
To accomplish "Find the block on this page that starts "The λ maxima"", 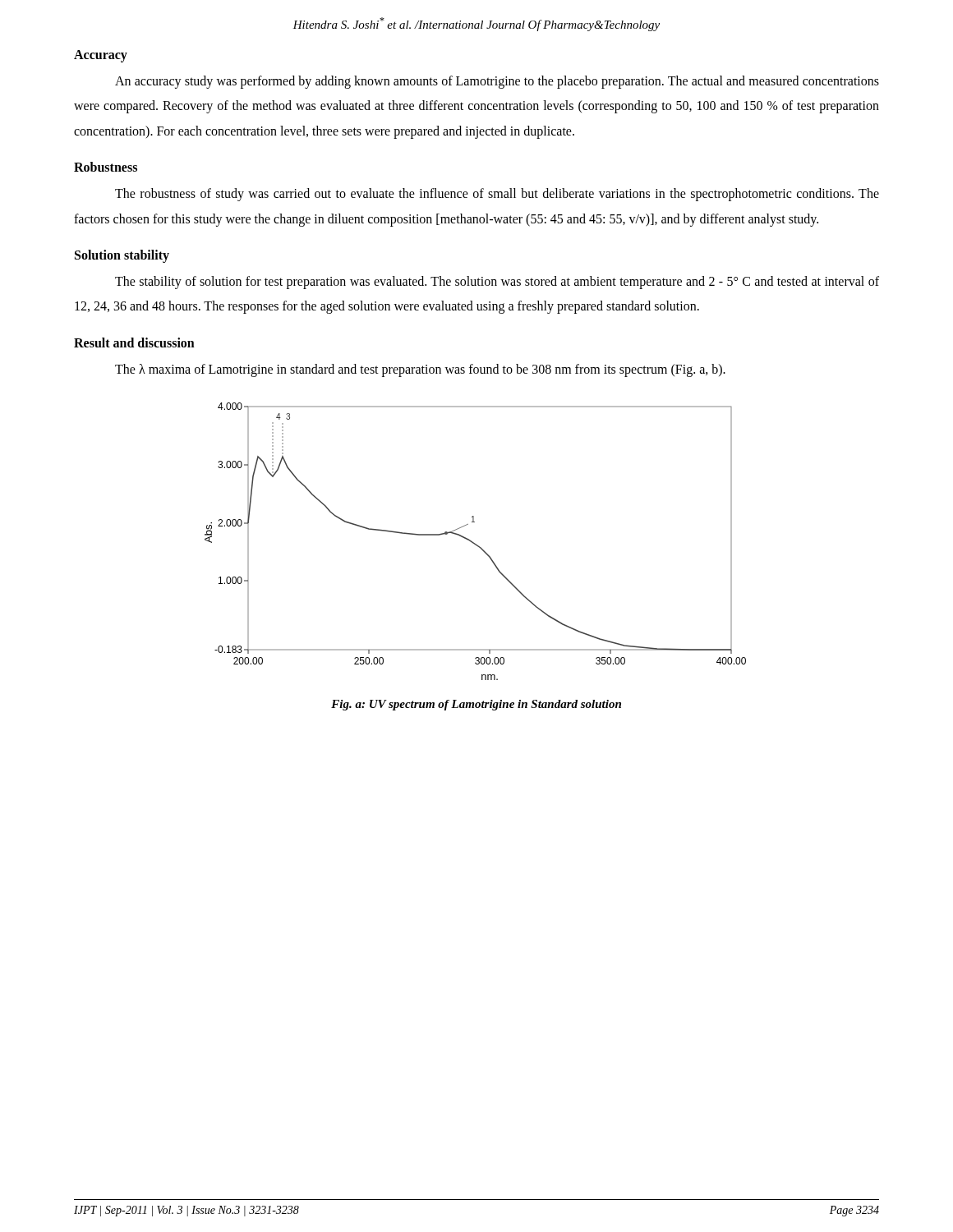I will tap(420, 369).
